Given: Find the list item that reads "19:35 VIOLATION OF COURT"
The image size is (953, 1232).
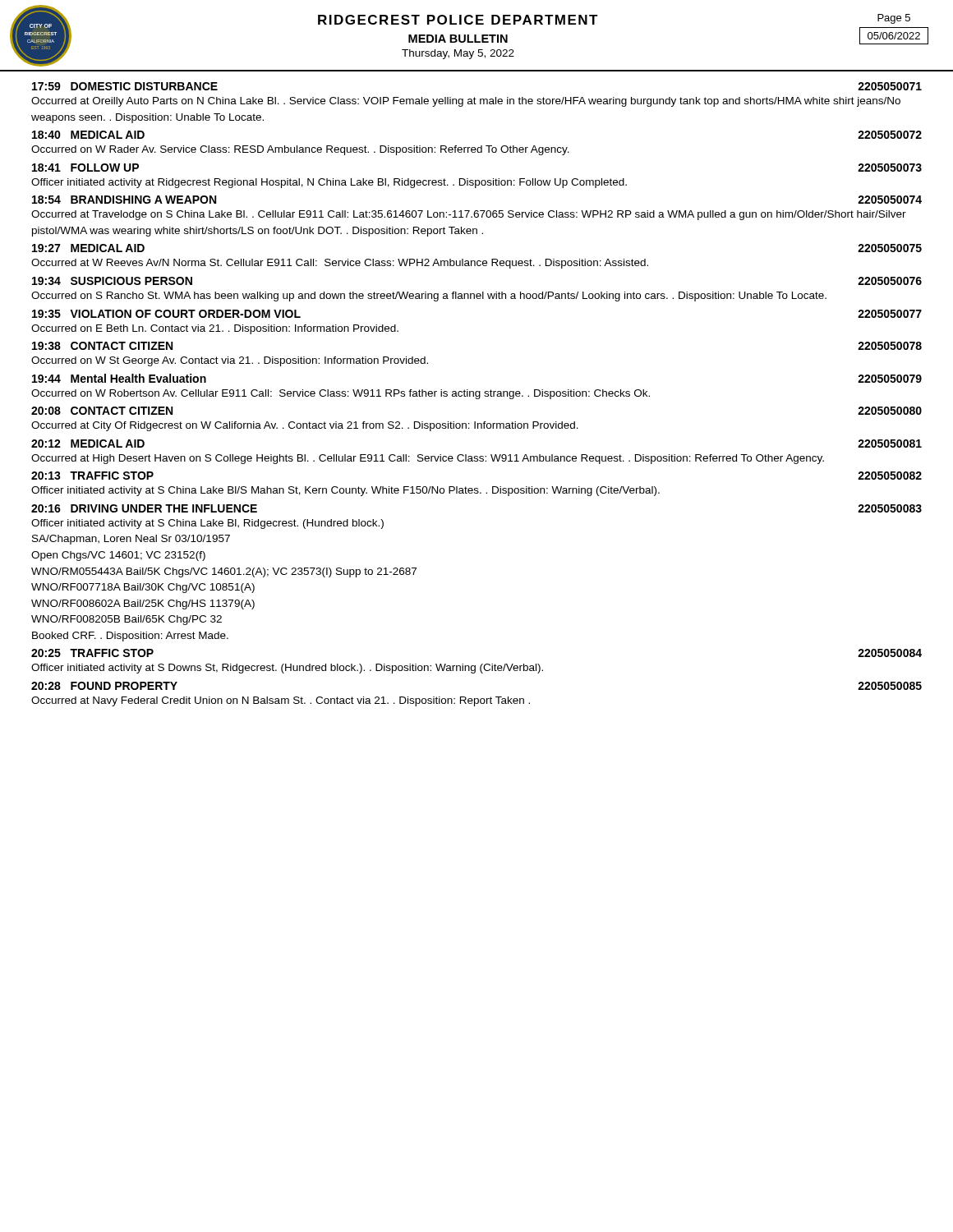Looking at the screenshot, I should [46, 313].
